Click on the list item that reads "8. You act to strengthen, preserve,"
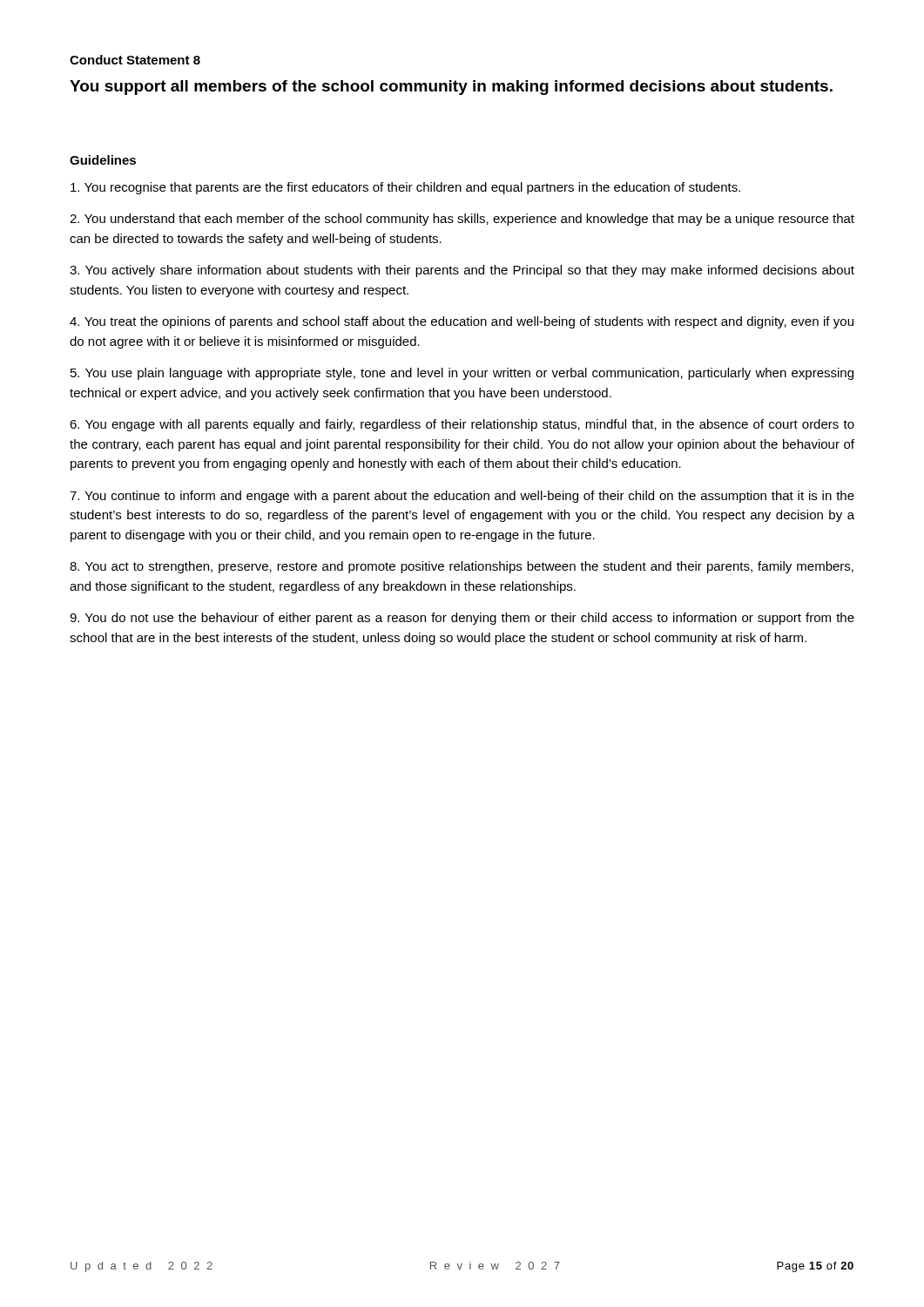Screen dimensions: 1307x924 (462, 576)
